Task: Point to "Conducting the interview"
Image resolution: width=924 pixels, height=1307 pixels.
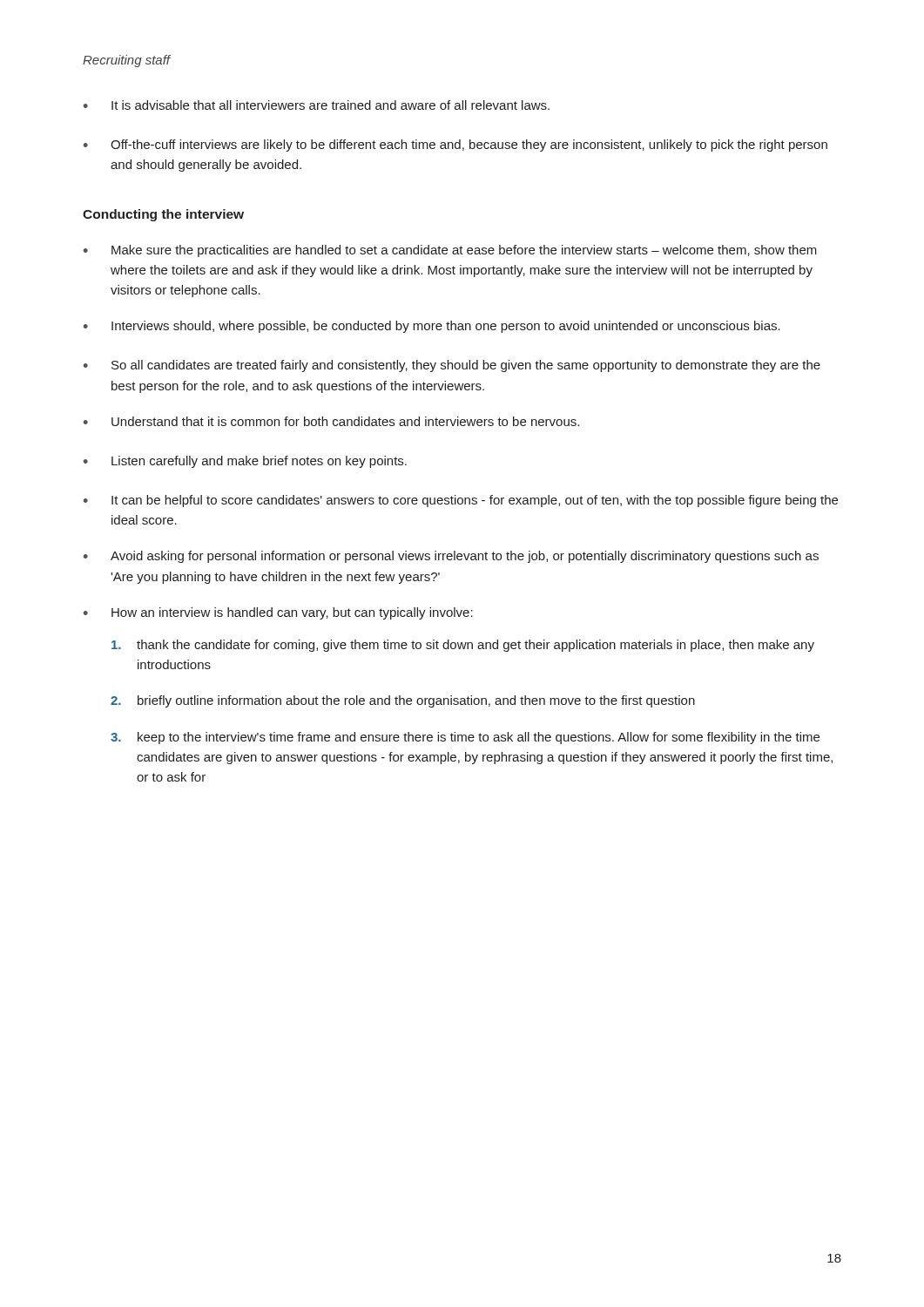Action: 163,213
